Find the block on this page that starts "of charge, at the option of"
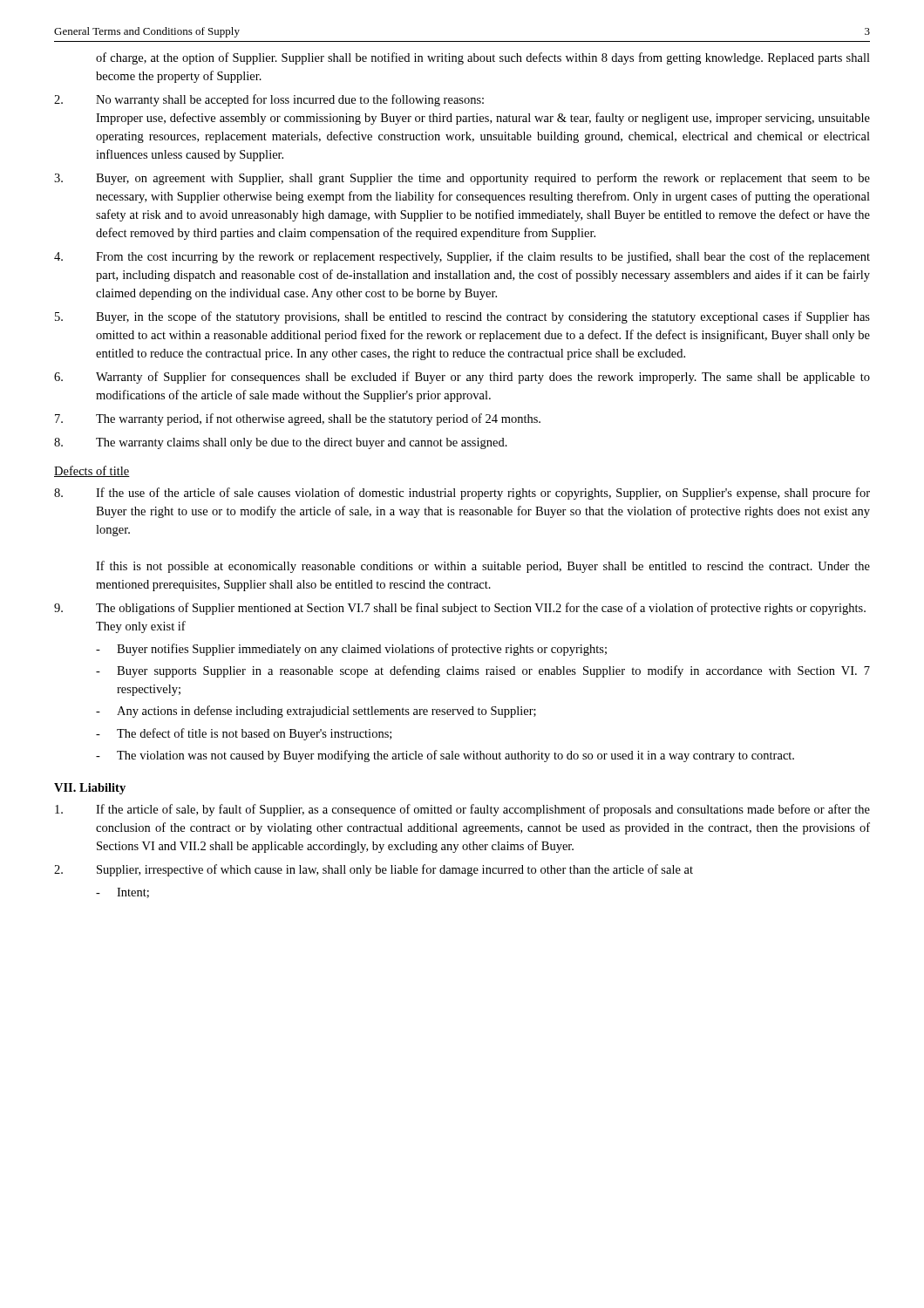Screen dimensions: 1308x924 click(483, 67)
